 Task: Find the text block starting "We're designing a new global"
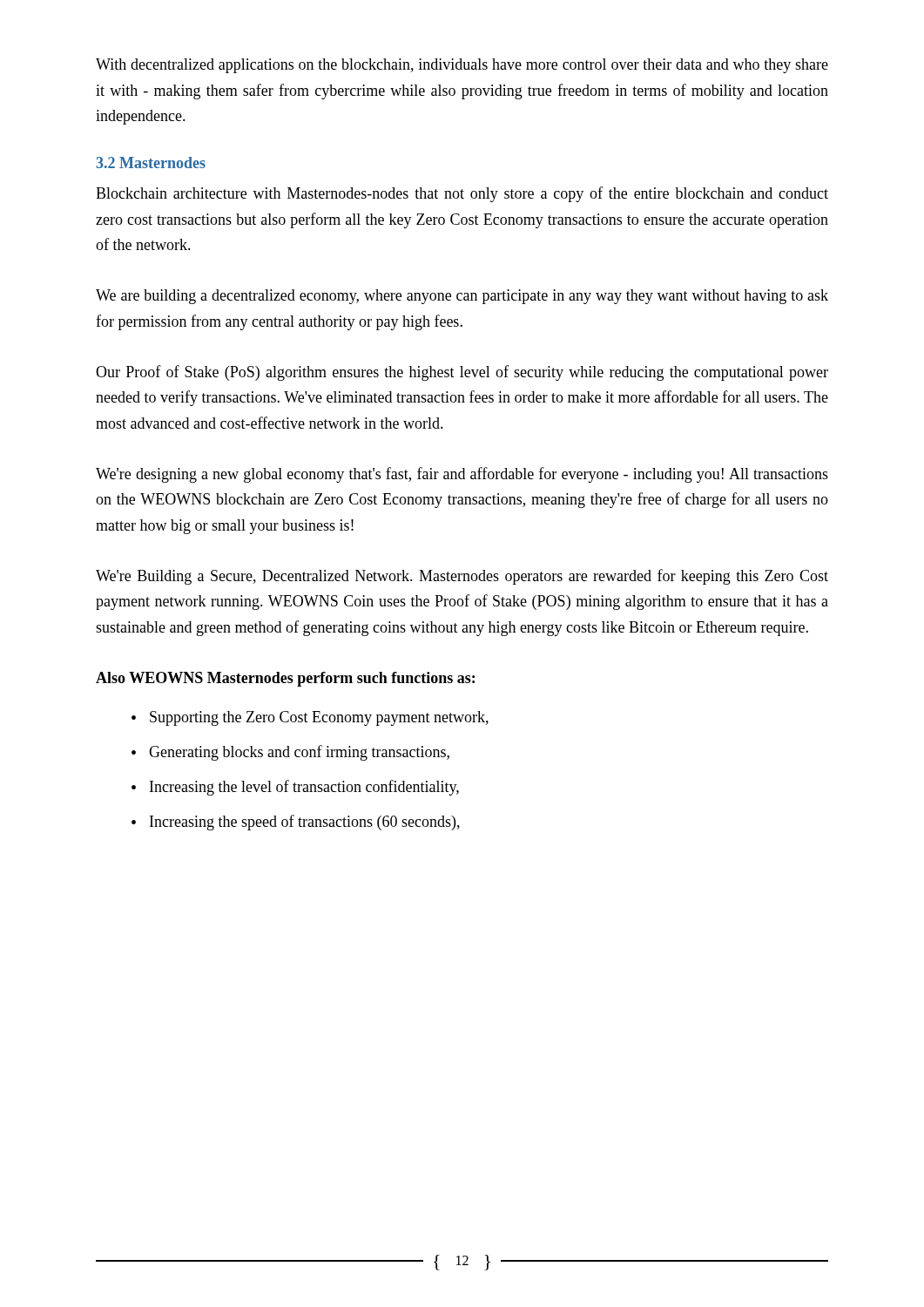click(x=462, y=499)
